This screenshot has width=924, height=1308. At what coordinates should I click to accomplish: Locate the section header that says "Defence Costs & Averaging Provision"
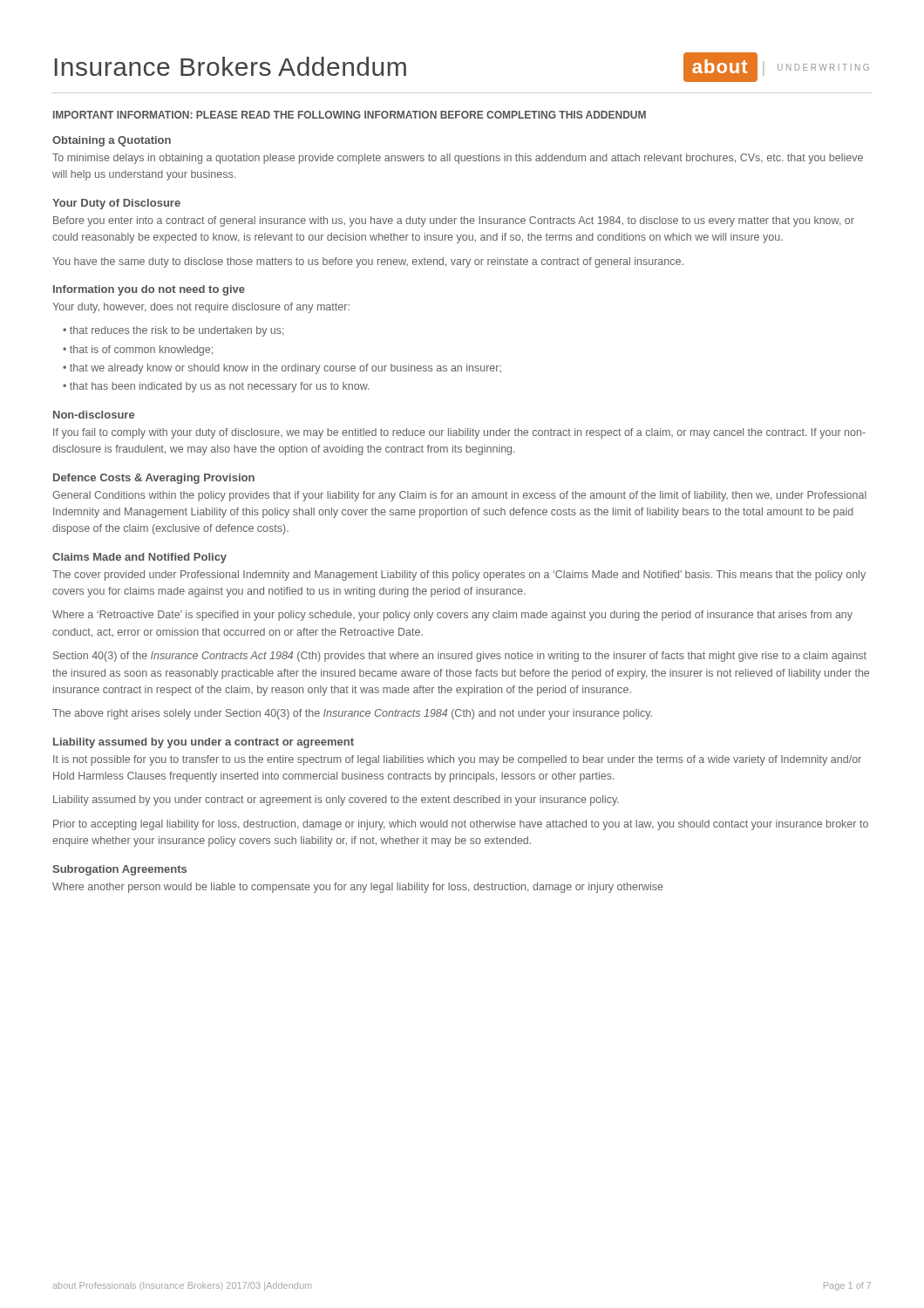click(154, 477)
